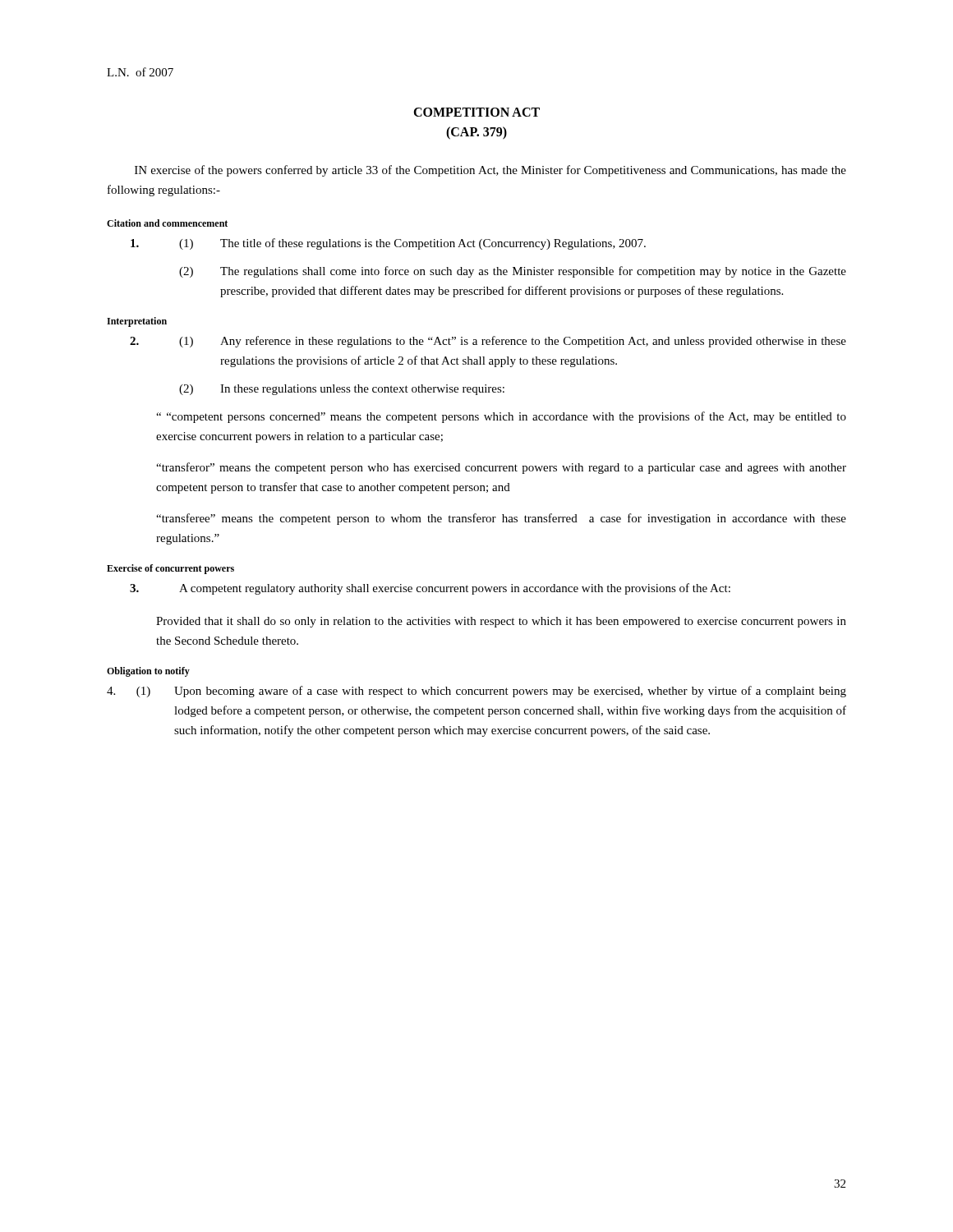This screenshot has width=953, height=1232.
Task: Click on the region starting "Exercise of concurrent powers"
Action: (171, 568)
